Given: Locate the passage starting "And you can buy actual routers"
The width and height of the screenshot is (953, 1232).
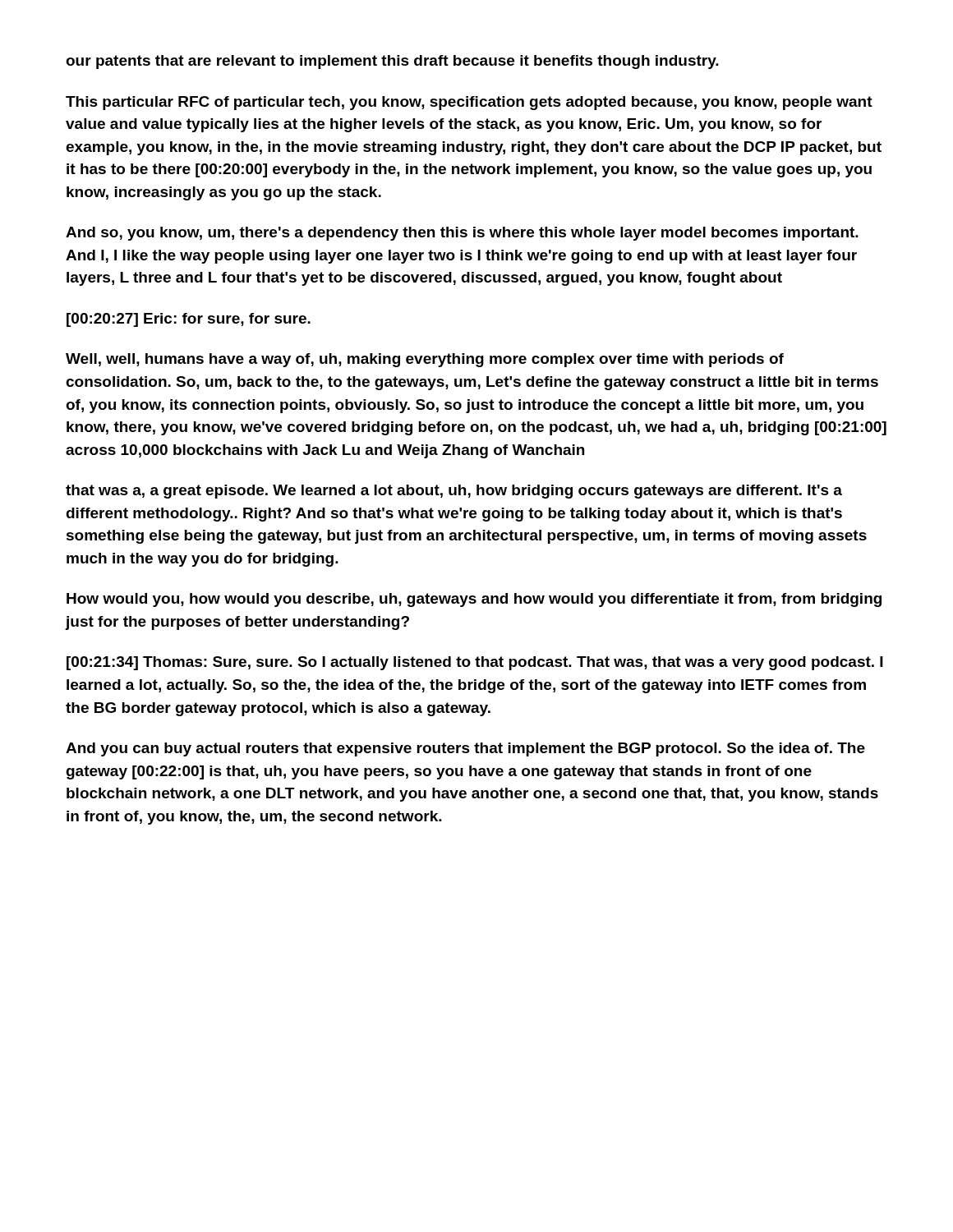Looking at the screenshot, I should (472, 782).
